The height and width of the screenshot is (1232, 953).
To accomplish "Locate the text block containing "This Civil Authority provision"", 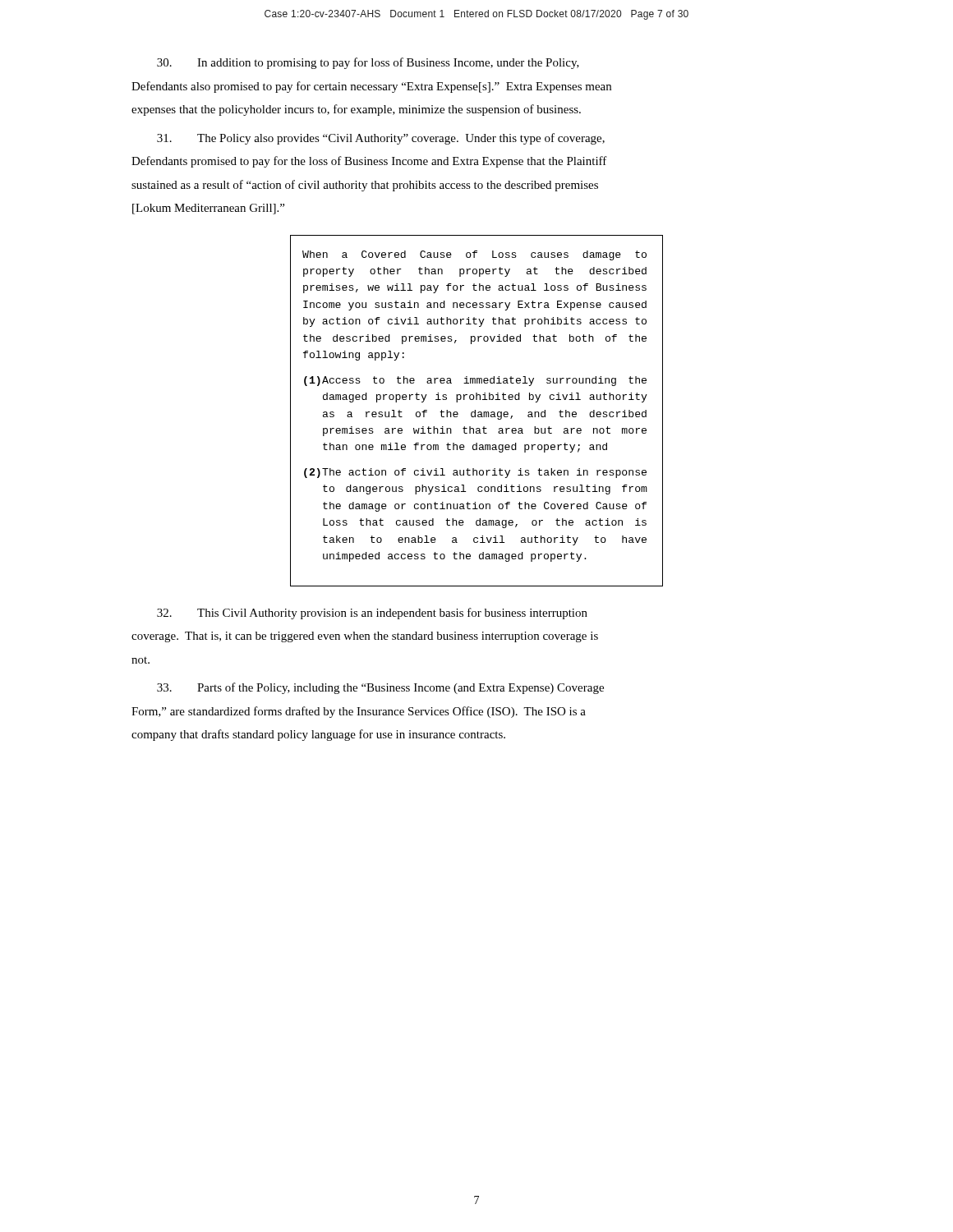I will pos(476,636).
